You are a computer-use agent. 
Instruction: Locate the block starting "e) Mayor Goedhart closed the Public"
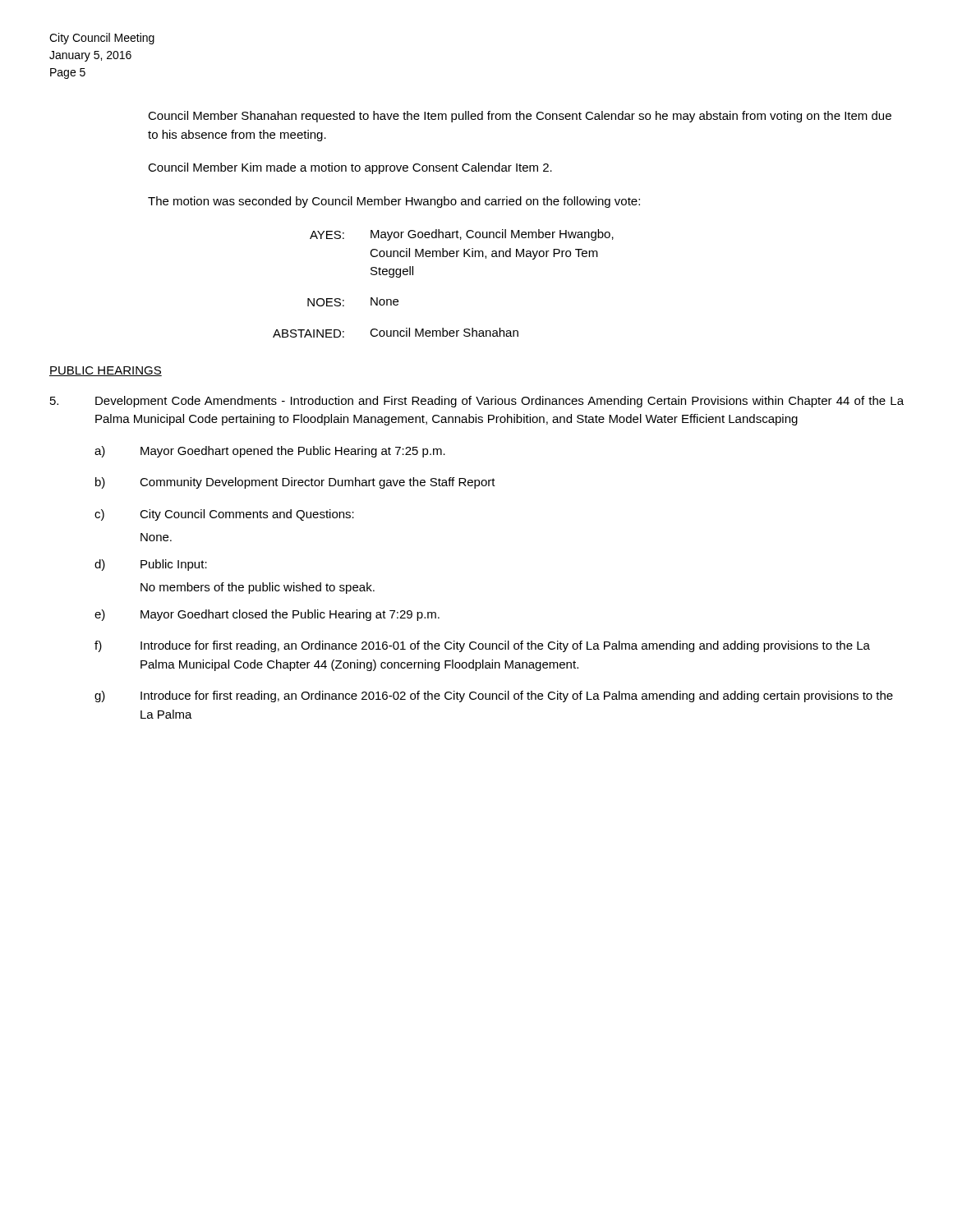[x=267, y=615]
